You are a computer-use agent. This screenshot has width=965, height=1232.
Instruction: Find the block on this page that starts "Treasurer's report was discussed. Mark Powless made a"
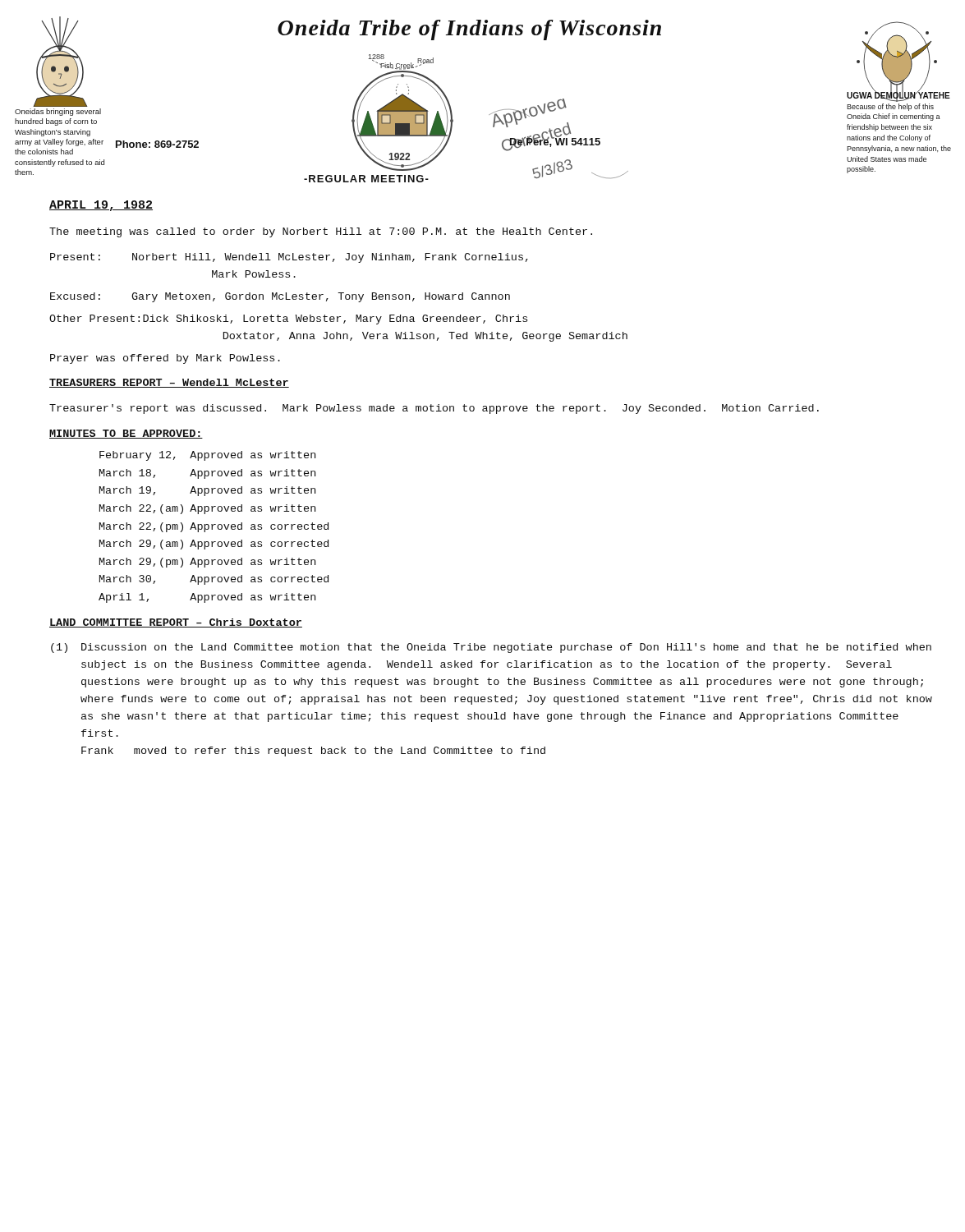pos(435,409)
